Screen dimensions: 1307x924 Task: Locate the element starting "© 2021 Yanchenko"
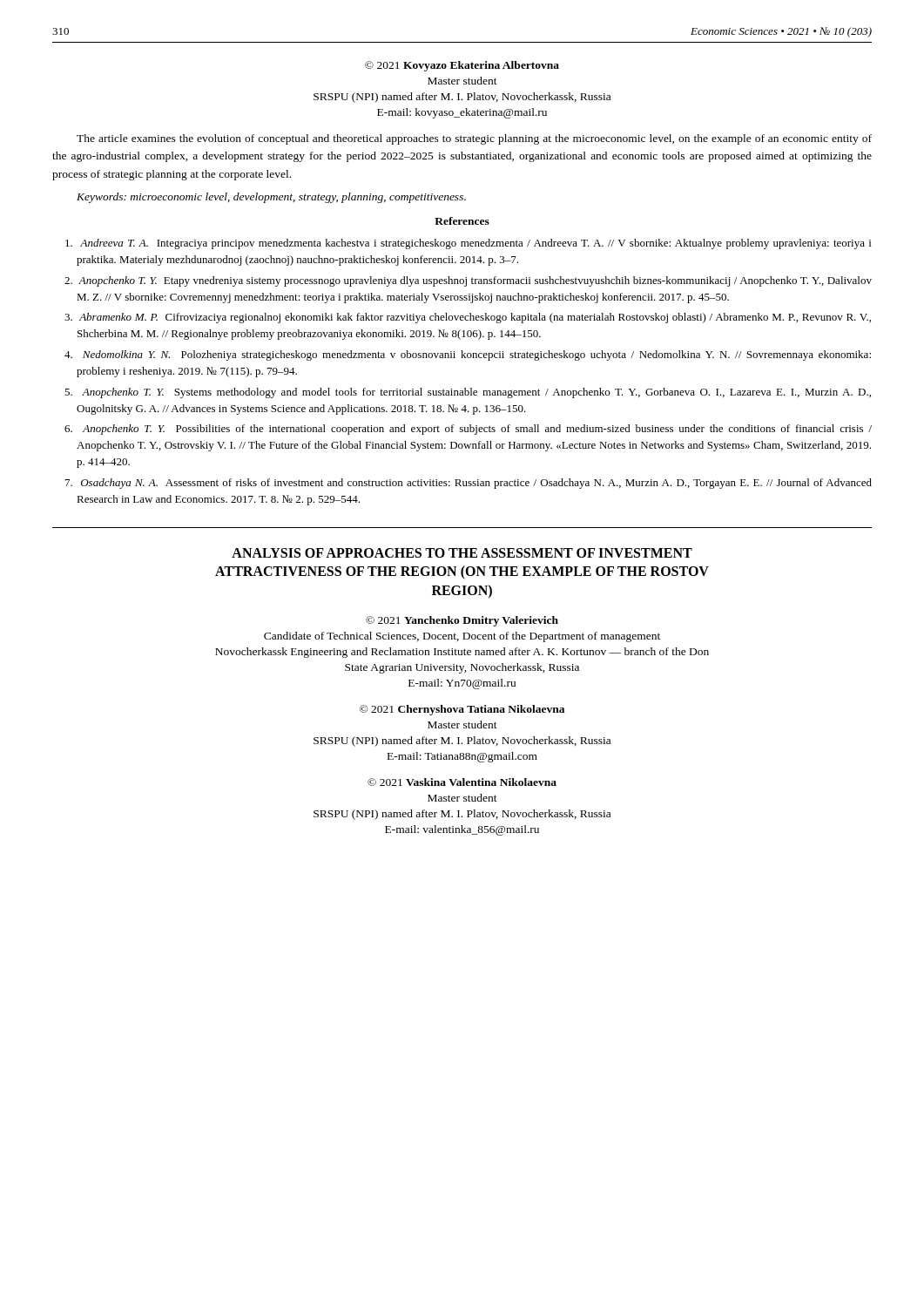pyautogui.click(x=462, y=652)
